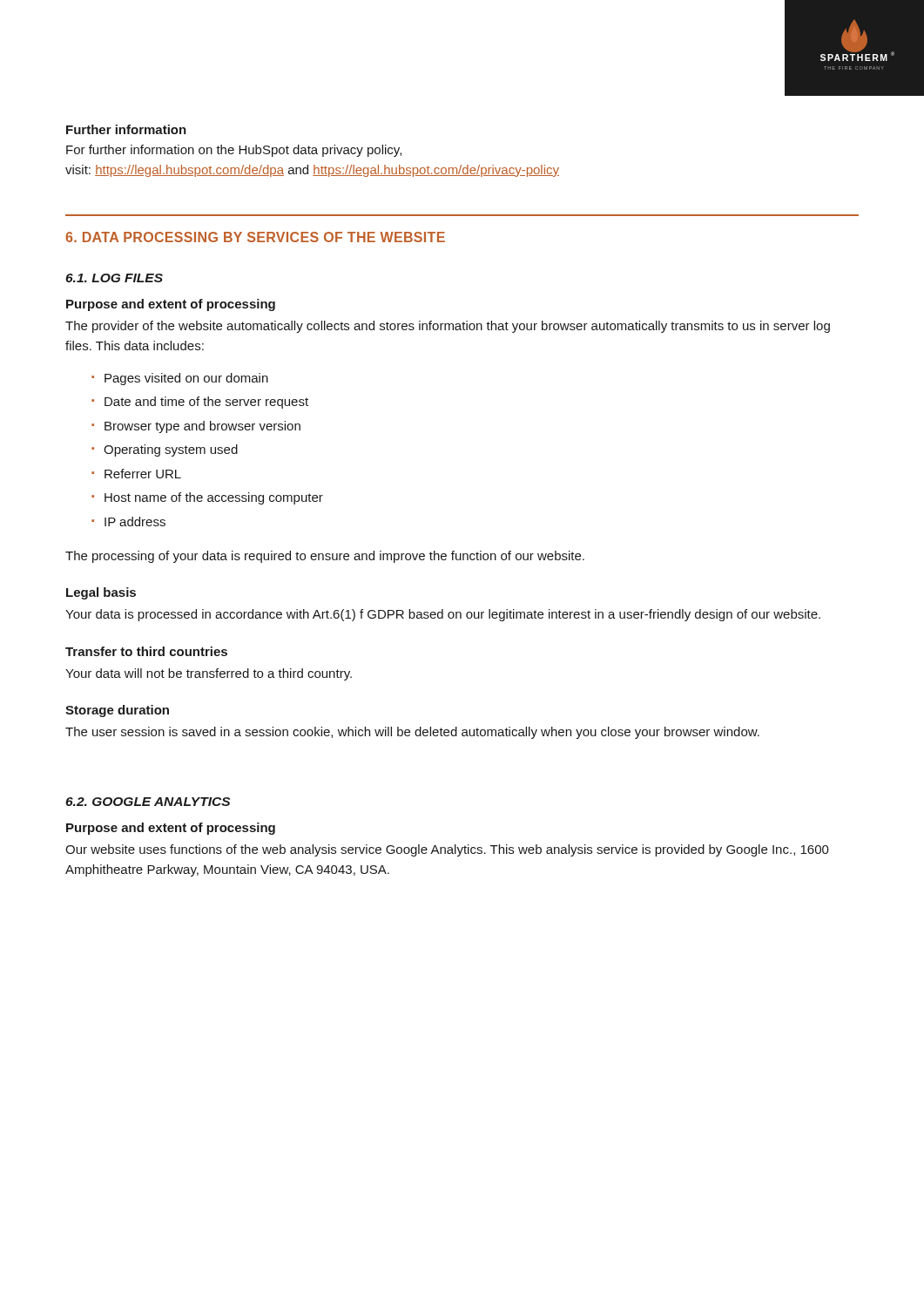Click on the list item with the text "IP address"

coord(135,521)
